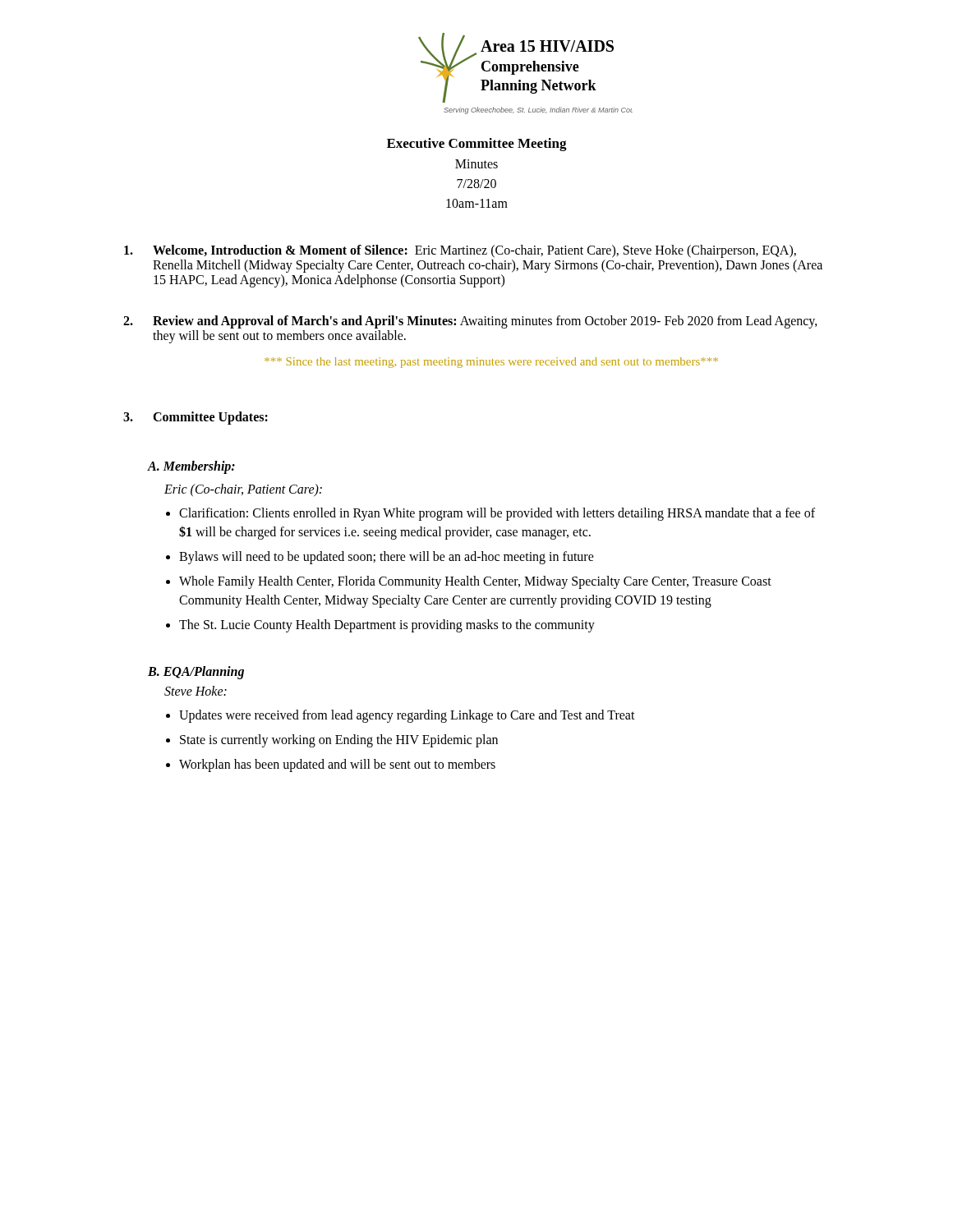
Task: Point to the text block starting "The St. Lucie County"
Action: click(x=387, y=625)
